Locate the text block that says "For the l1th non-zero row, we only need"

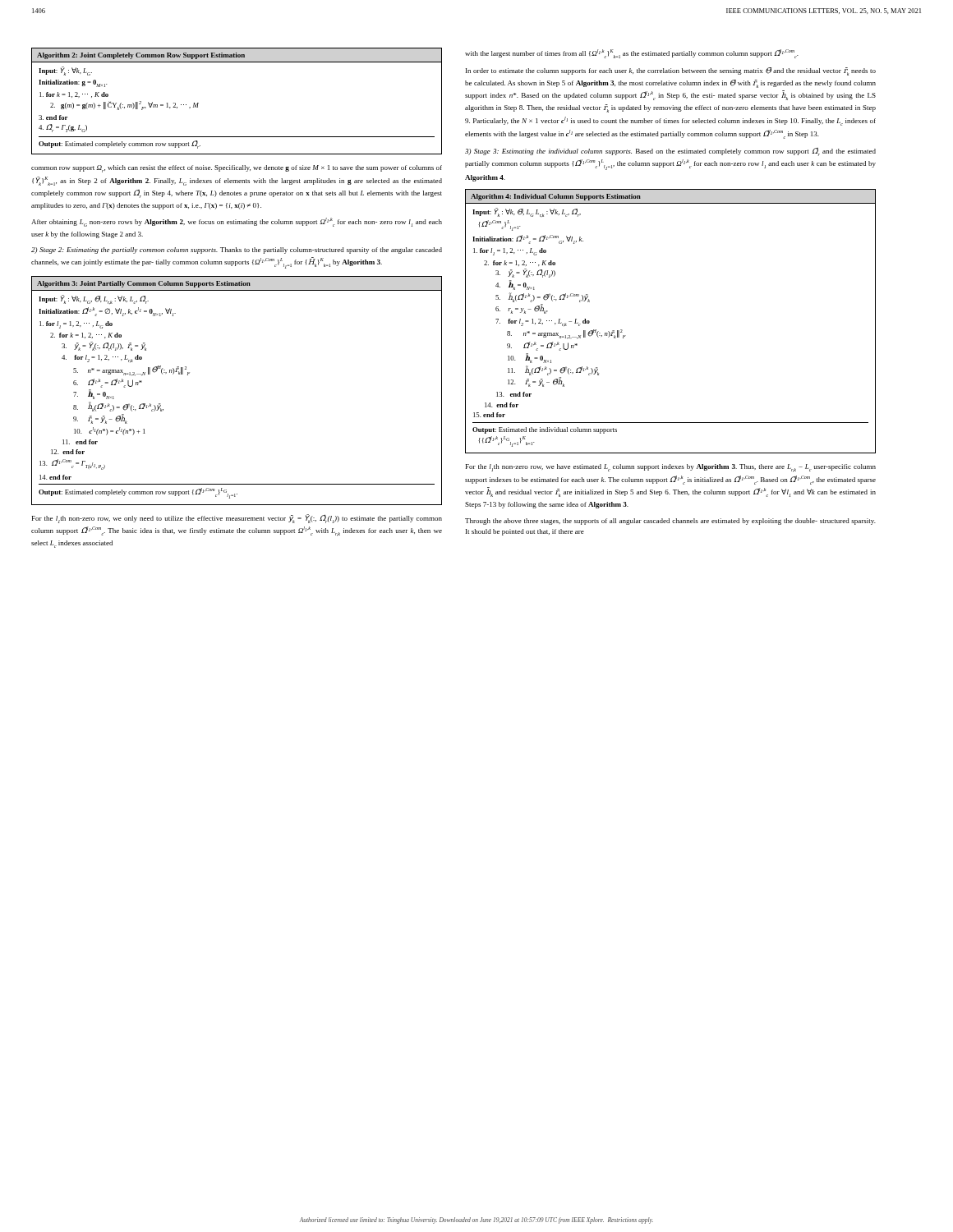click(237, 532)
